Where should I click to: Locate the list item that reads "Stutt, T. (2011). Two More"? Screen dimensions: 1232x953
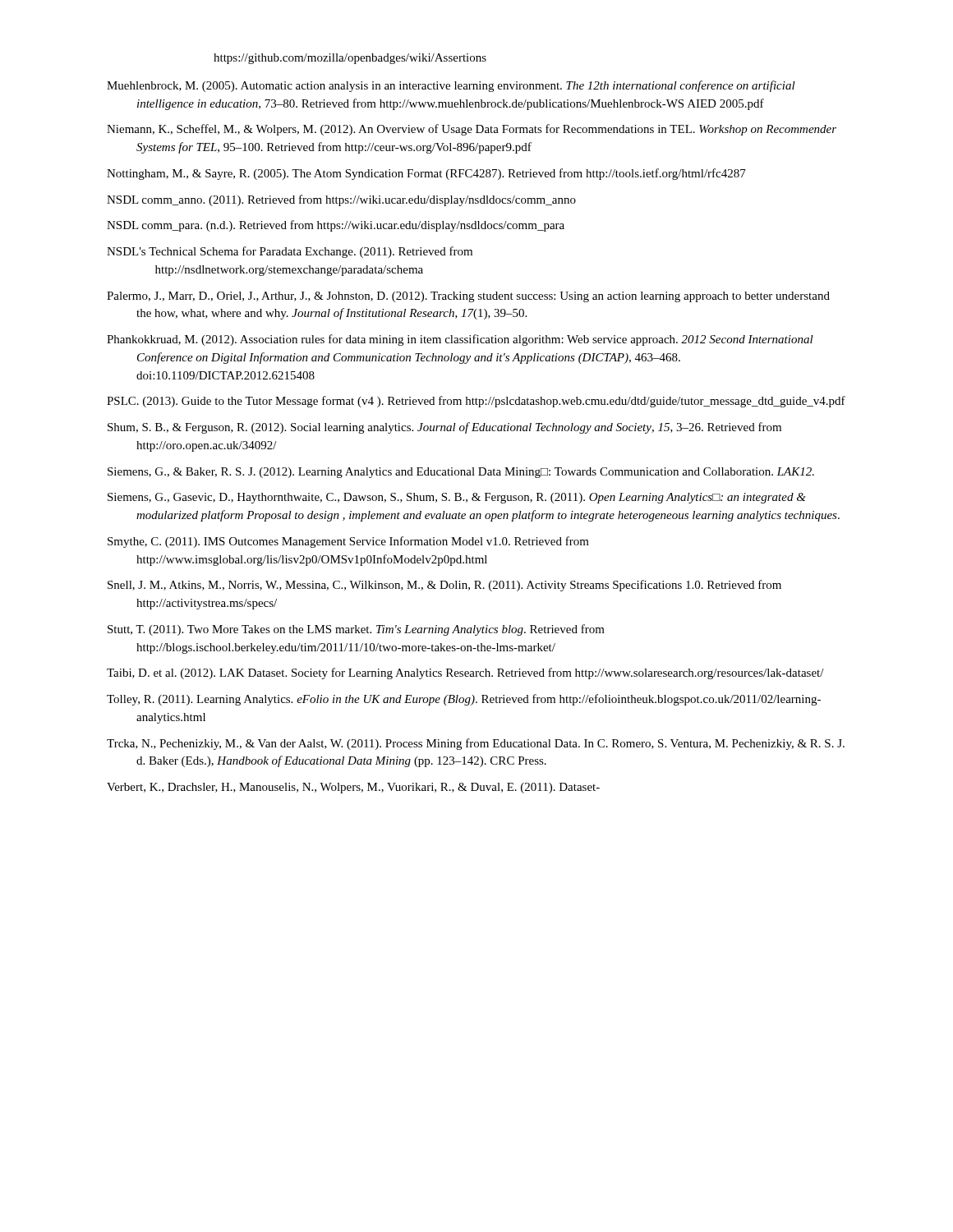click(x=356, y=638)
